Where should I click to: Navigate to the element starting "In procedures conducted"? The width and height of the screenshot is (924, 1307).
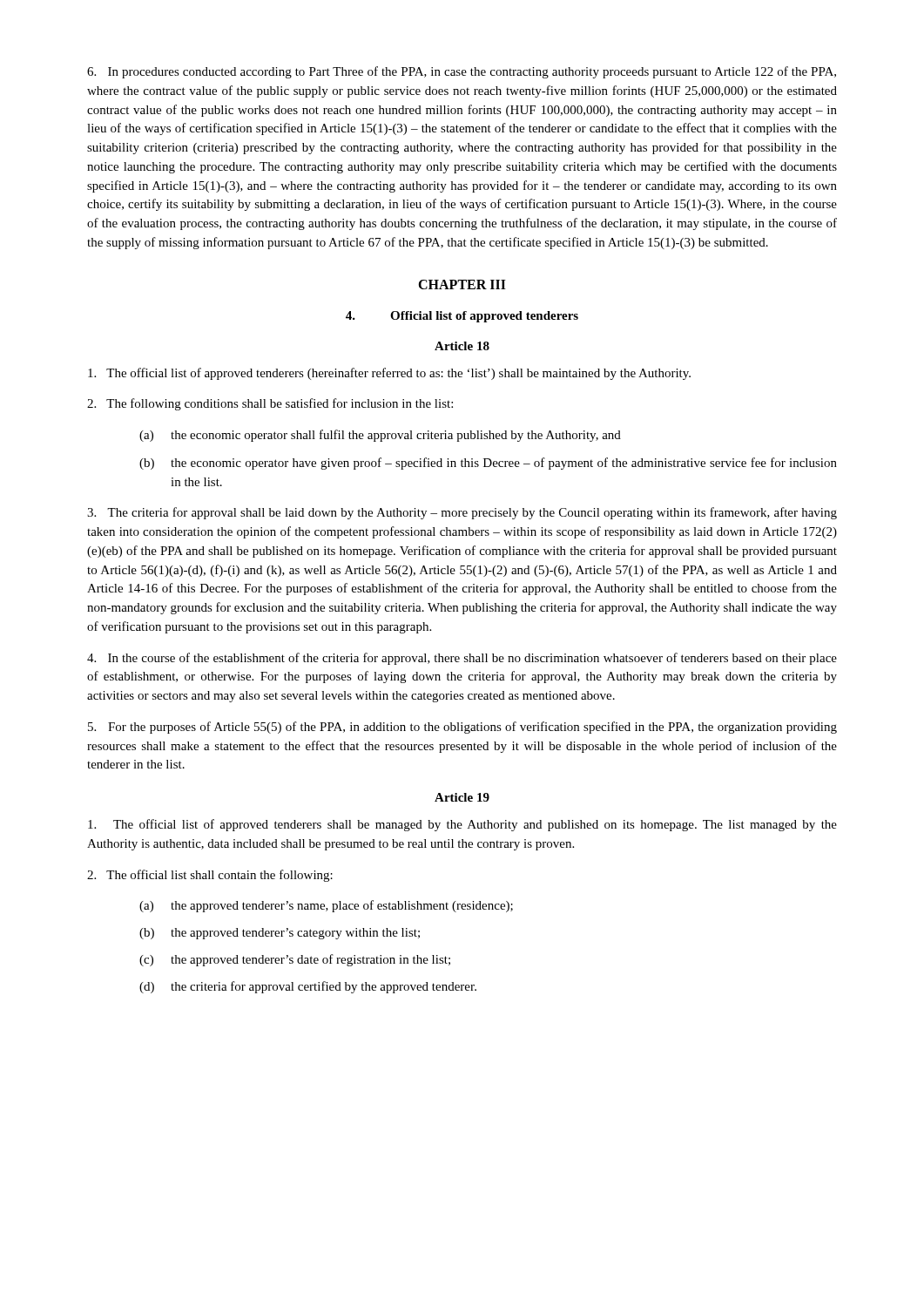click(462, 157)
